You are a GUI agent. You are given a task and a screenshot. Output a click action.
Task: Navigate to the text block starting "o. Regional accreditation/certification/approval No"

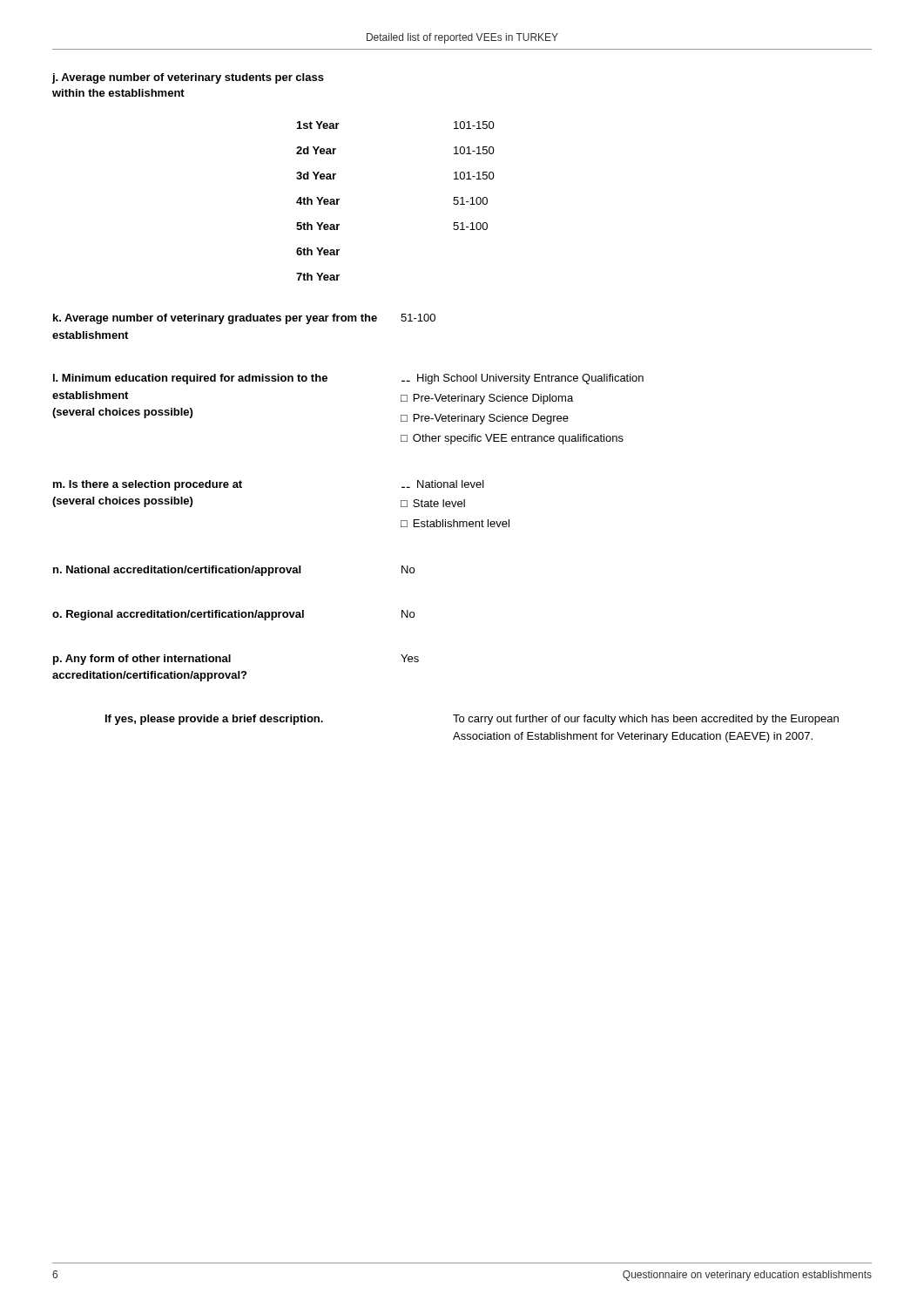pos(233,615)
